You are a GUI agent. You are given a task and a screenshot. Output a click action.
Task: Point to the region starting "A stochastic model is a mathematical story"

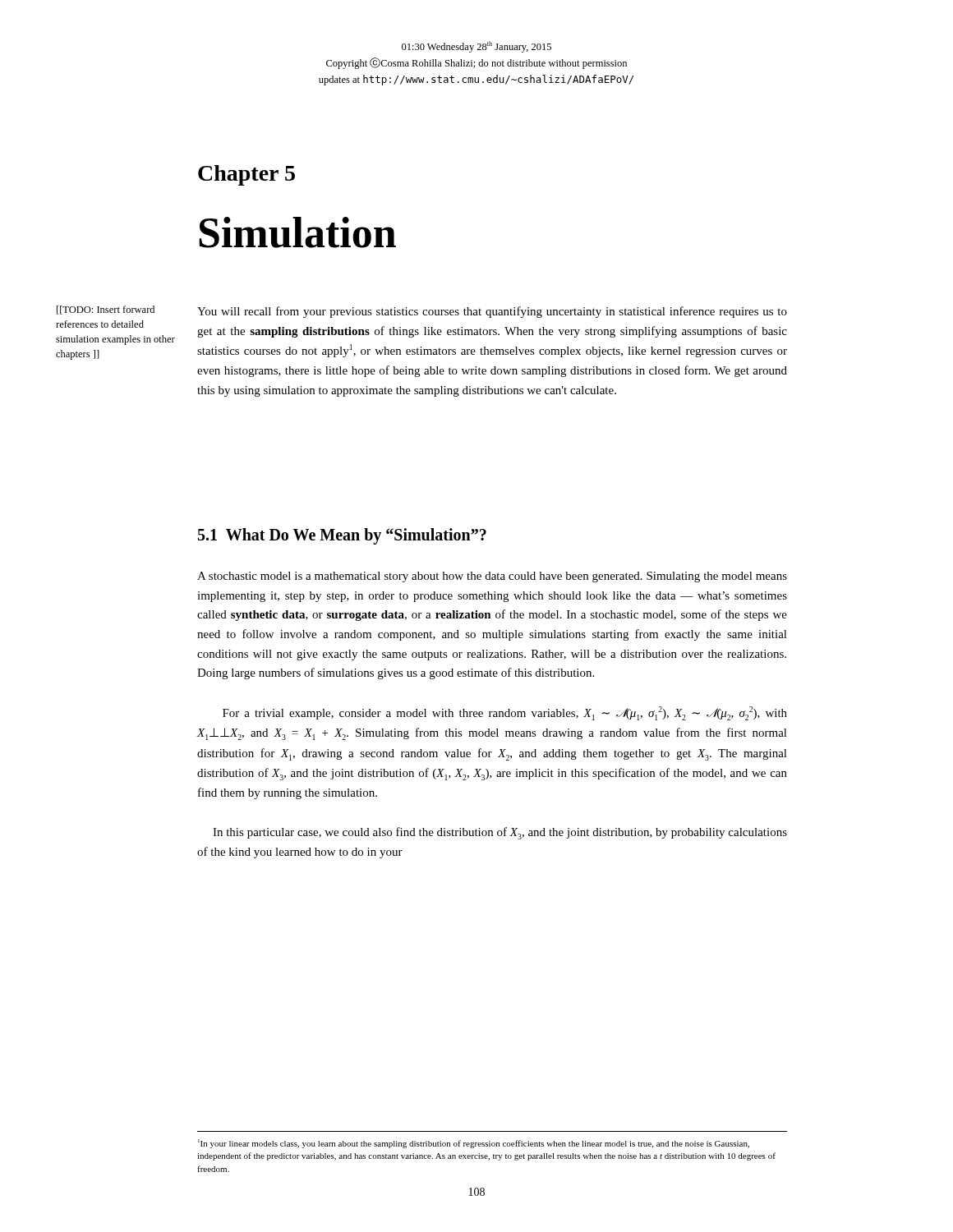tap(492, 714)
